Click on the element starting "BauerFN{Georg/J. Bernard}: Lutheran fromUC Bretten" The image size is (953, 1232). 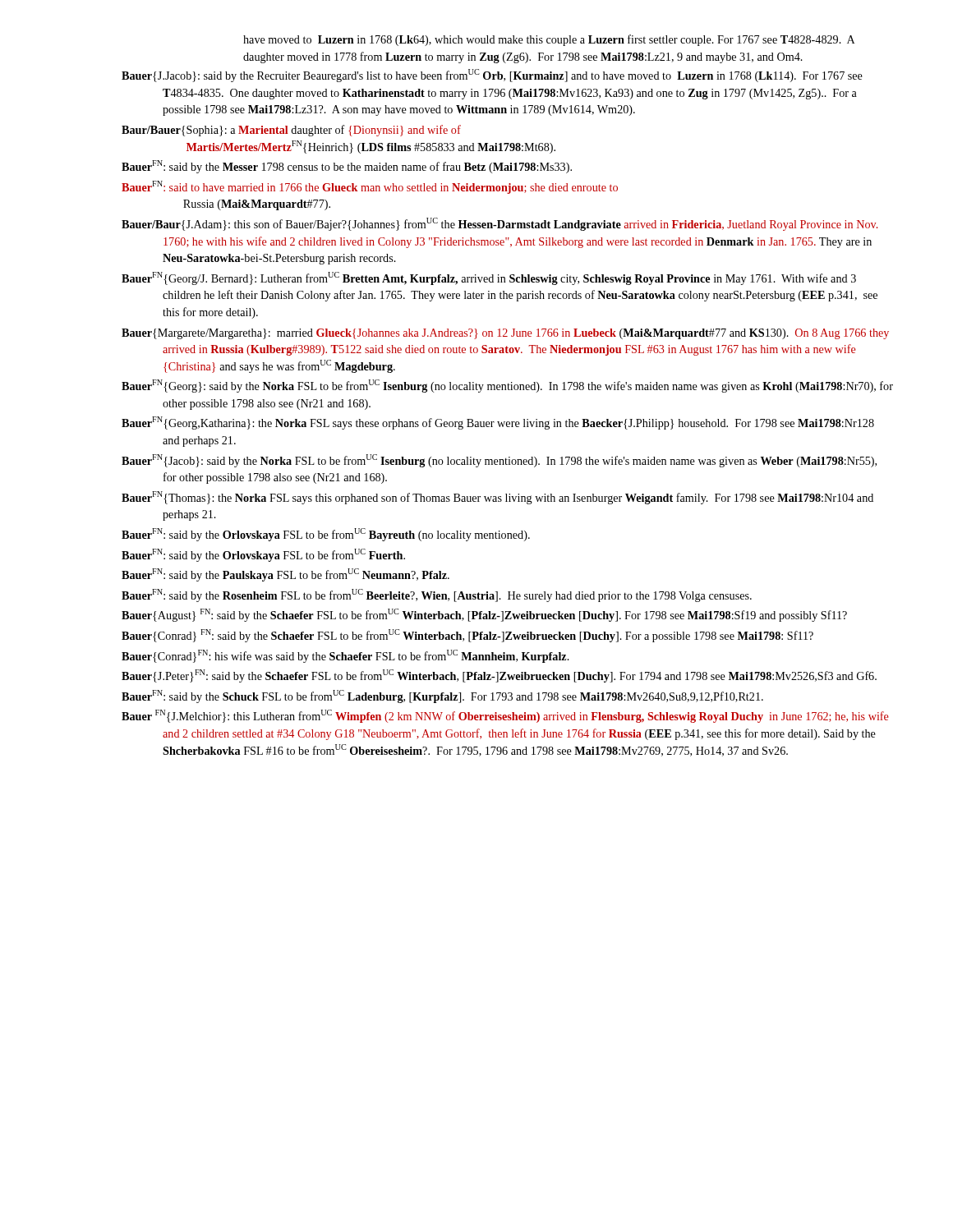tap(500, 294)
